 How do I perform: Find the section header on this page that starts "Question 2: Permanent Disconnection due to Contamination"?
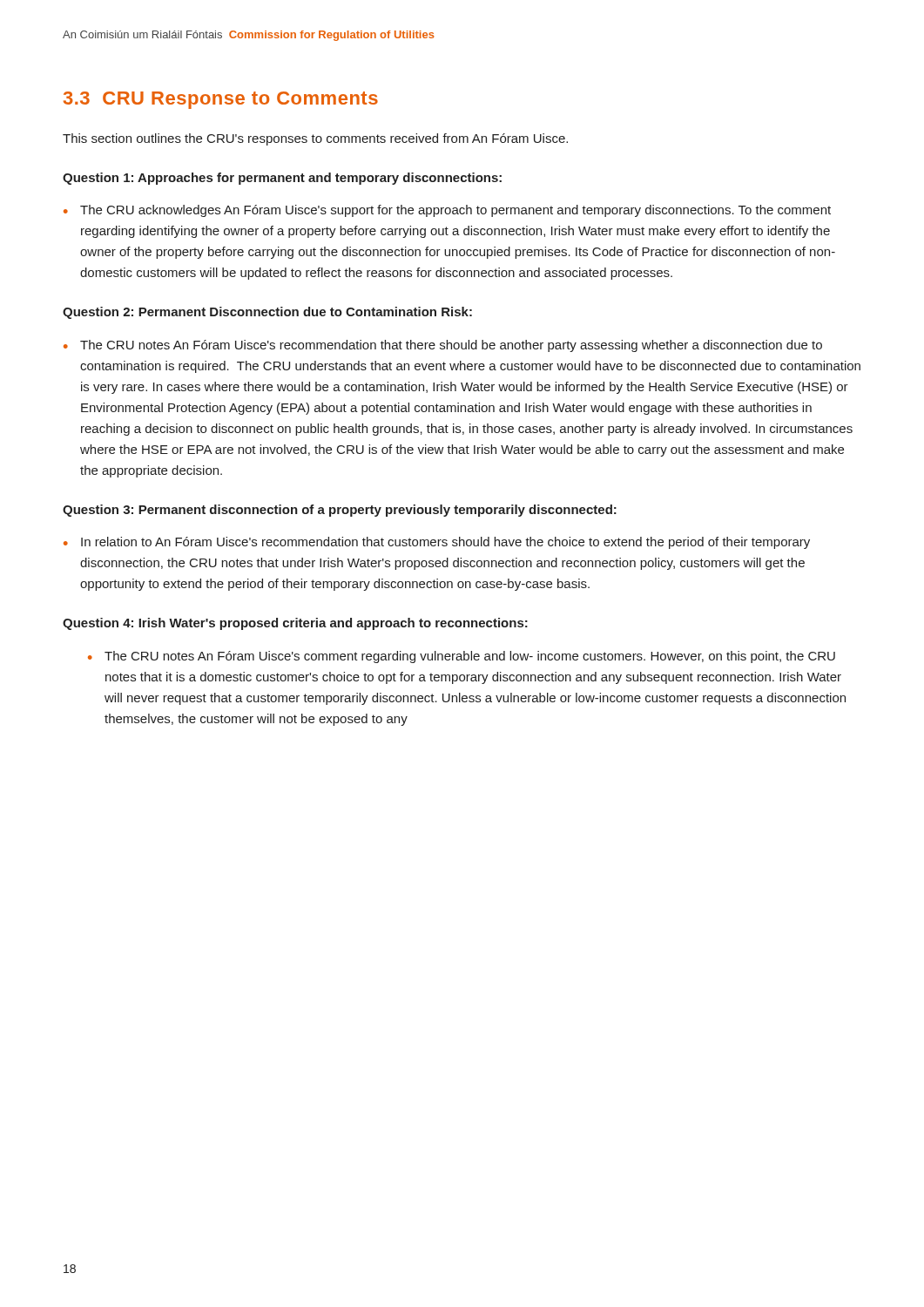pyautogui.click(x=268, y=312)
